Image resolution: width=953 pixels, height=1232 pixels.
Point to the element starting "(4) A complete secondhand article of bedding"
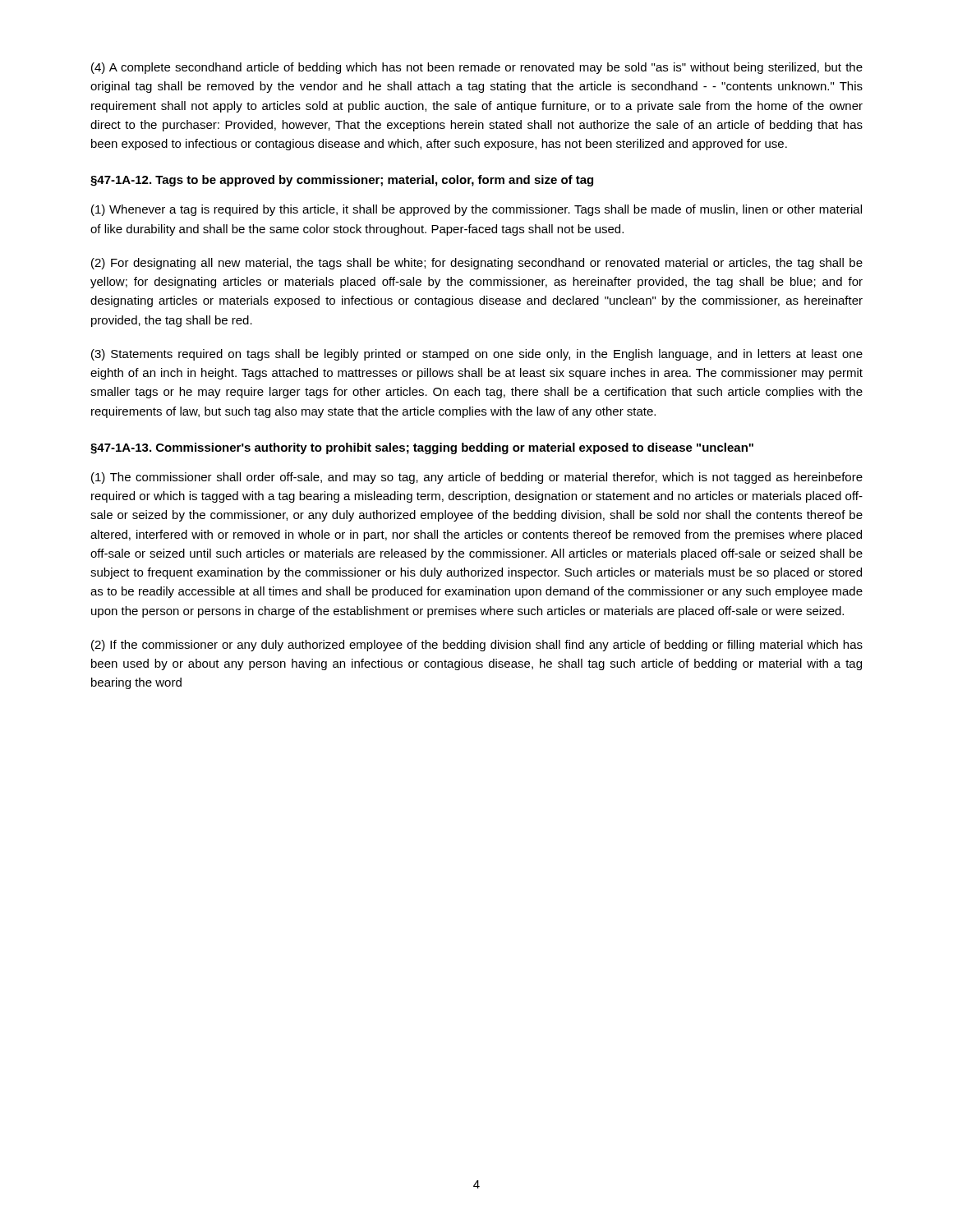(x=476, y=105)
